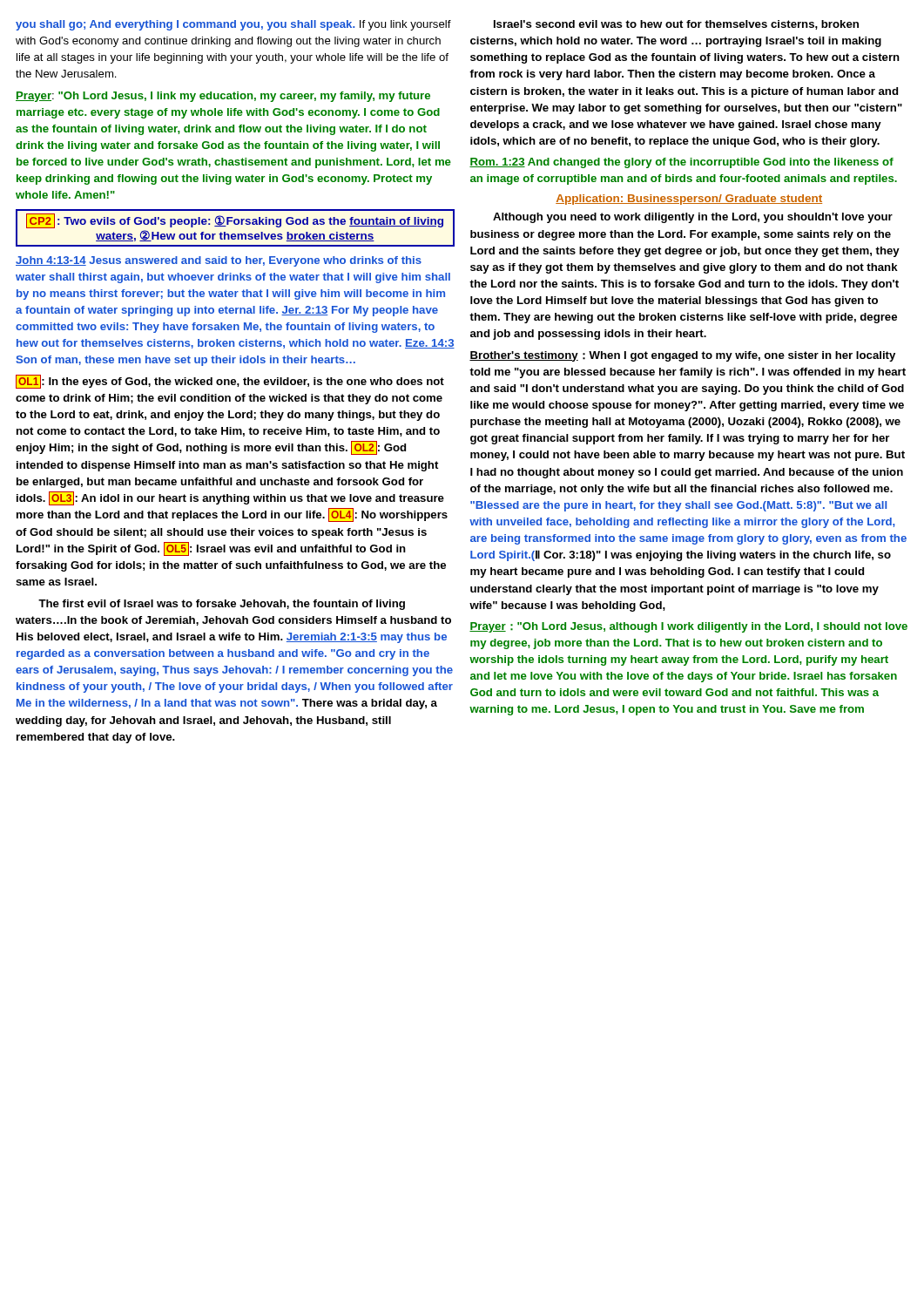This screenshot has width=924, height=1307.
Task: Click the passage that begins "Rom. 1:23 And"
Action: pyautogui.click(x=684, y=170)
